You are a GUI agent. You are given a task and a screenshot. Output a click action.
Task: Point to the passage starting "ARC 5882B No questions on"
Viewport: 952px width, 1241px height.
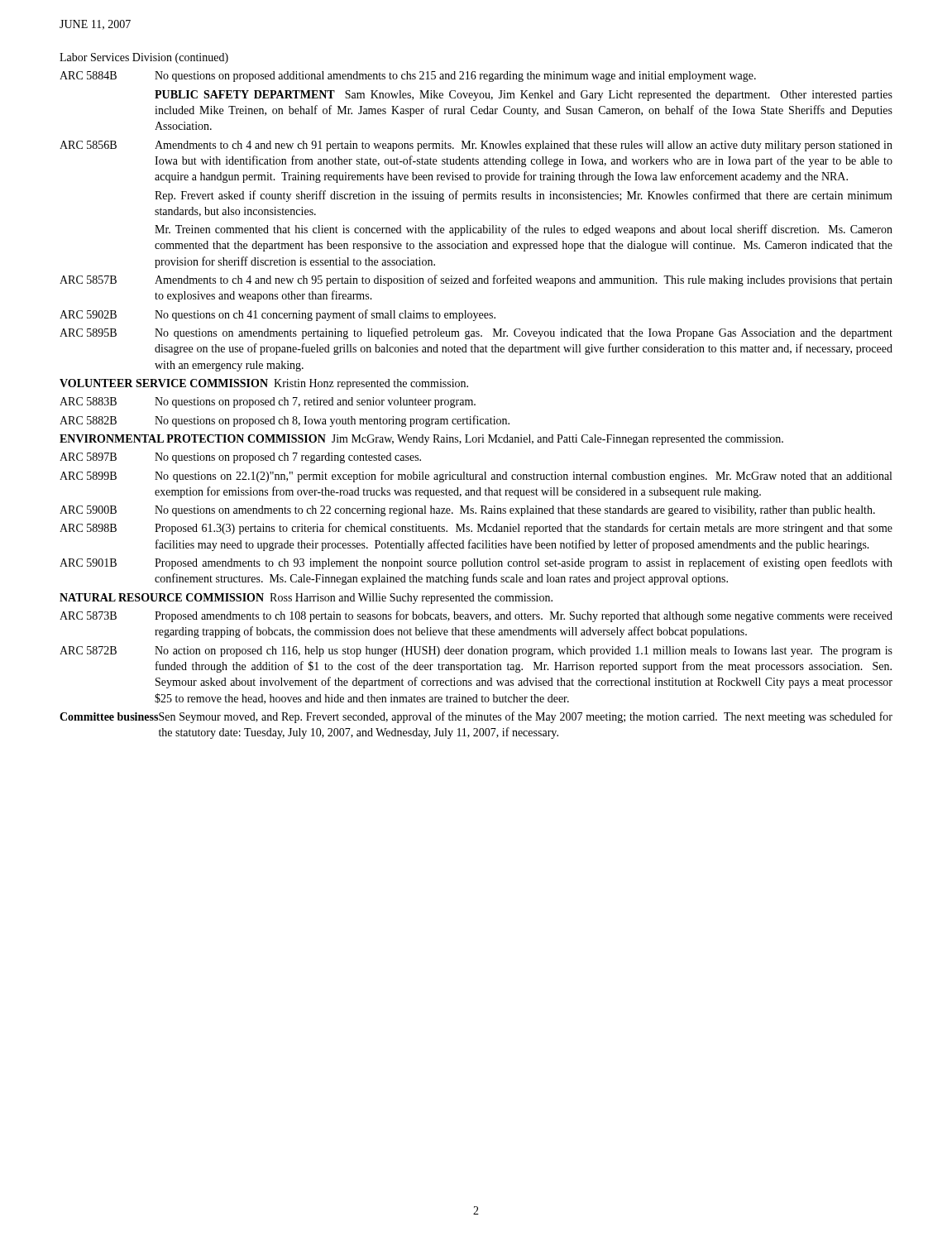pyautogui.click(x=476, y=420)
